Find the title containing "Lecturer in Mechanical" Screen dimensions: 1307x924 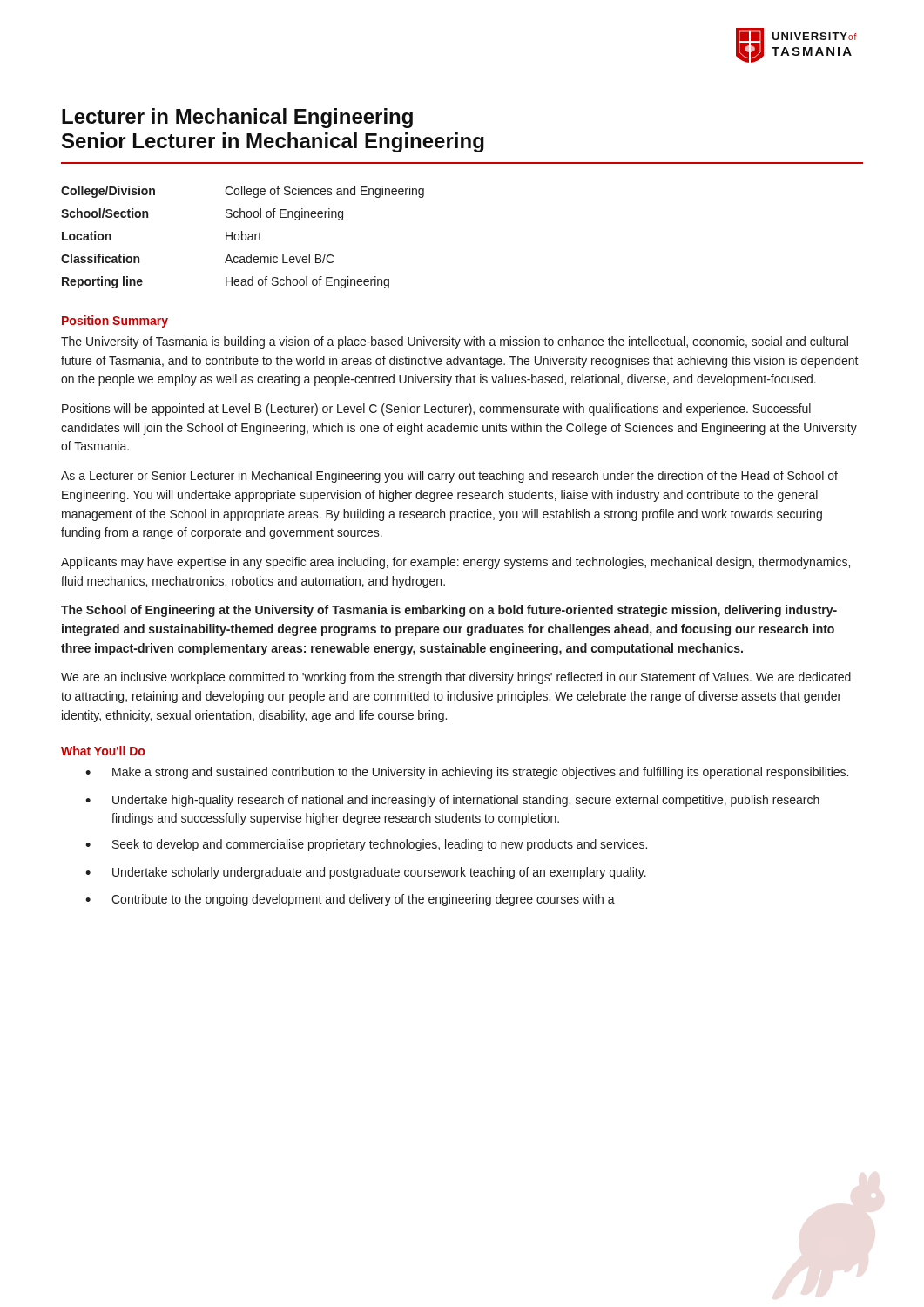point(462,134)
